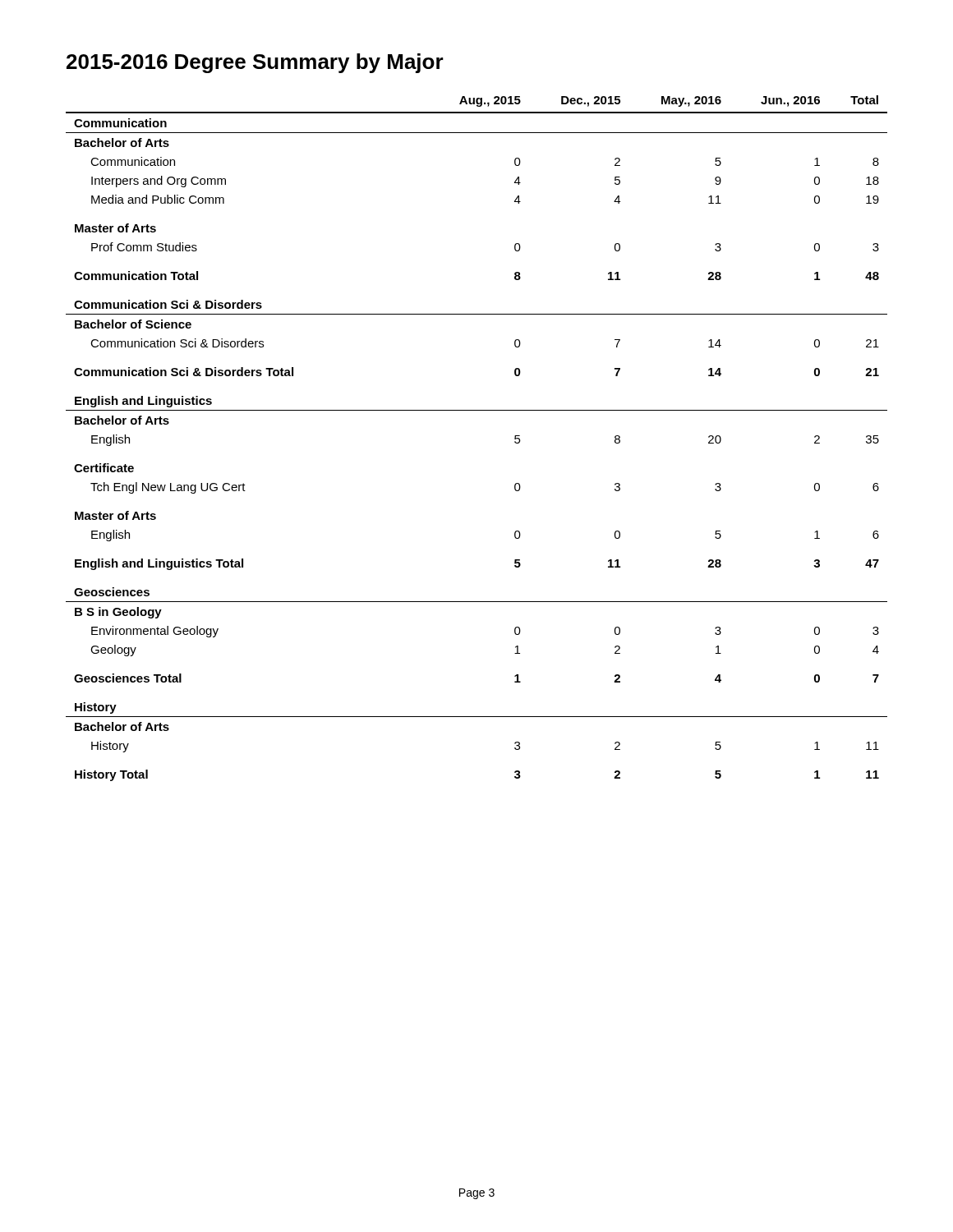Screen dimensions: 1232x953
Task: Where does it say "2015-2016 Degree Summary by Major"?
Action: [255, 63]
